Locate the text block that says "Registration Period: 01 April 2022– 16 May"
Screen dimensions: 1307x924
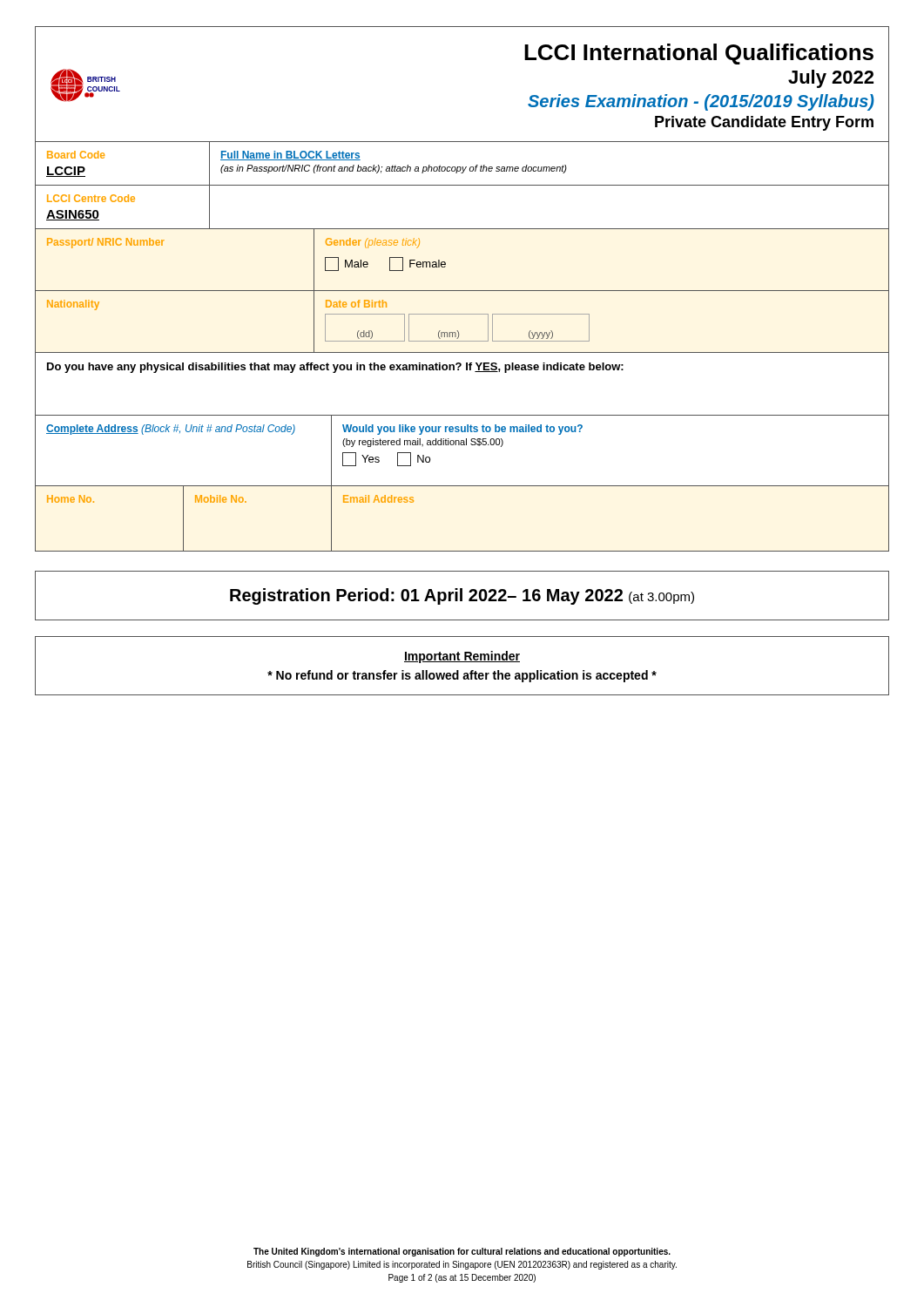462,595
